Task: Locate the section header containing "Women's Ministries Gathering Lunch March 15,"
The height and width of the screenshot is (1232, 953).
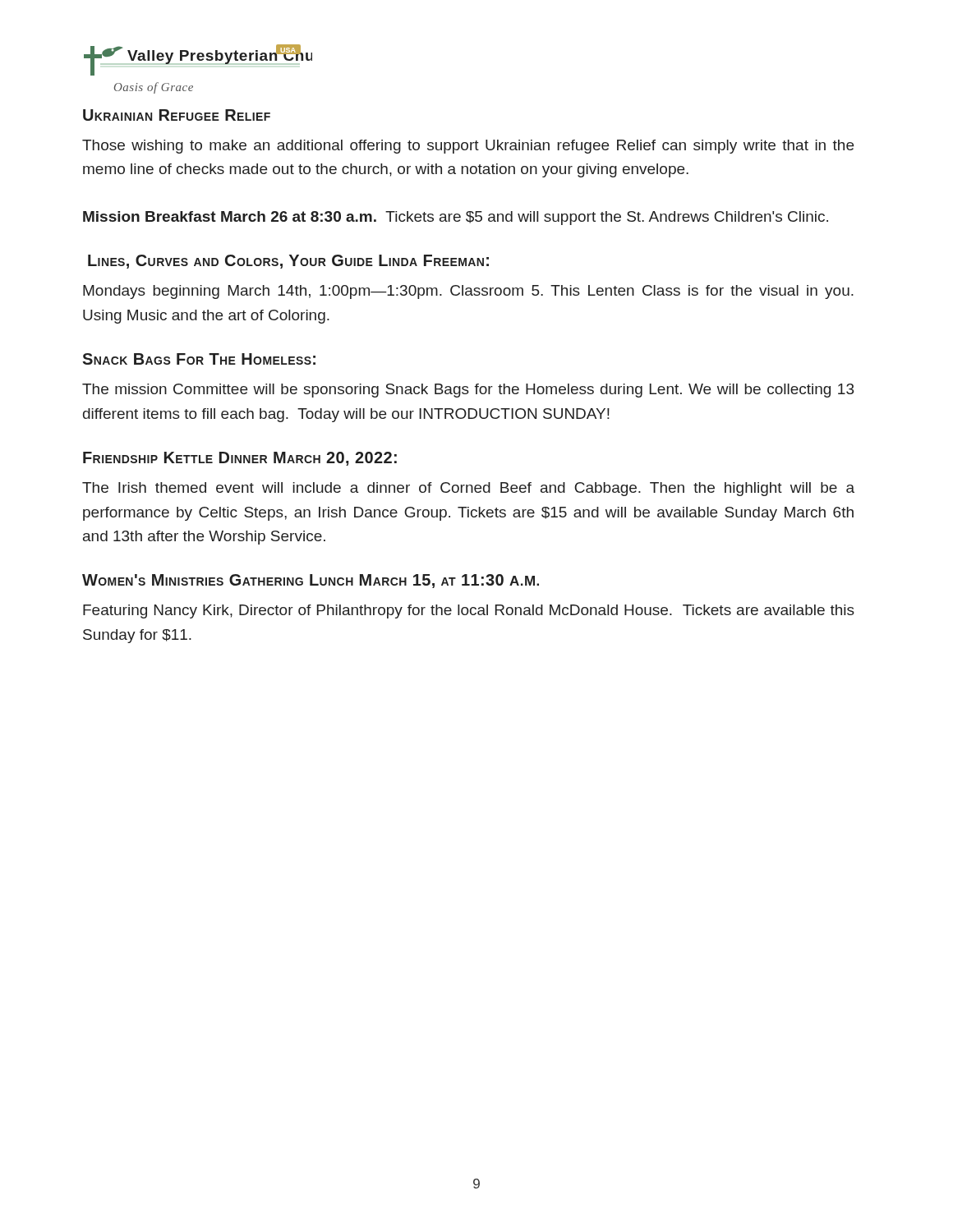Action: point(311,580)
